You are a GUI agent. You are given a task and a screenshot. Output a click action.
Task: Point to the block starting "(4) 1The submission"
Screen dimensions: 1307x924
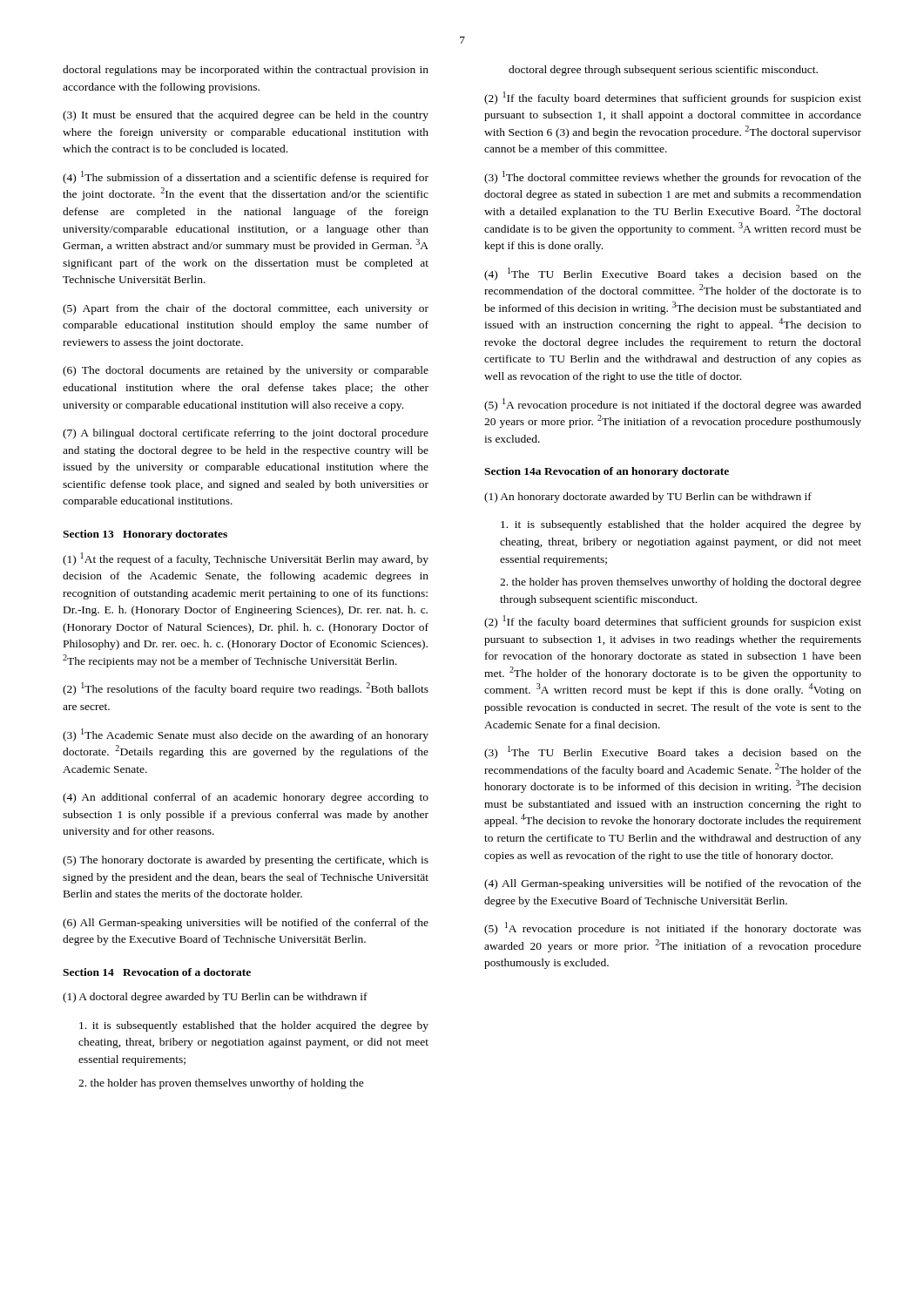[x=246, y=227]
